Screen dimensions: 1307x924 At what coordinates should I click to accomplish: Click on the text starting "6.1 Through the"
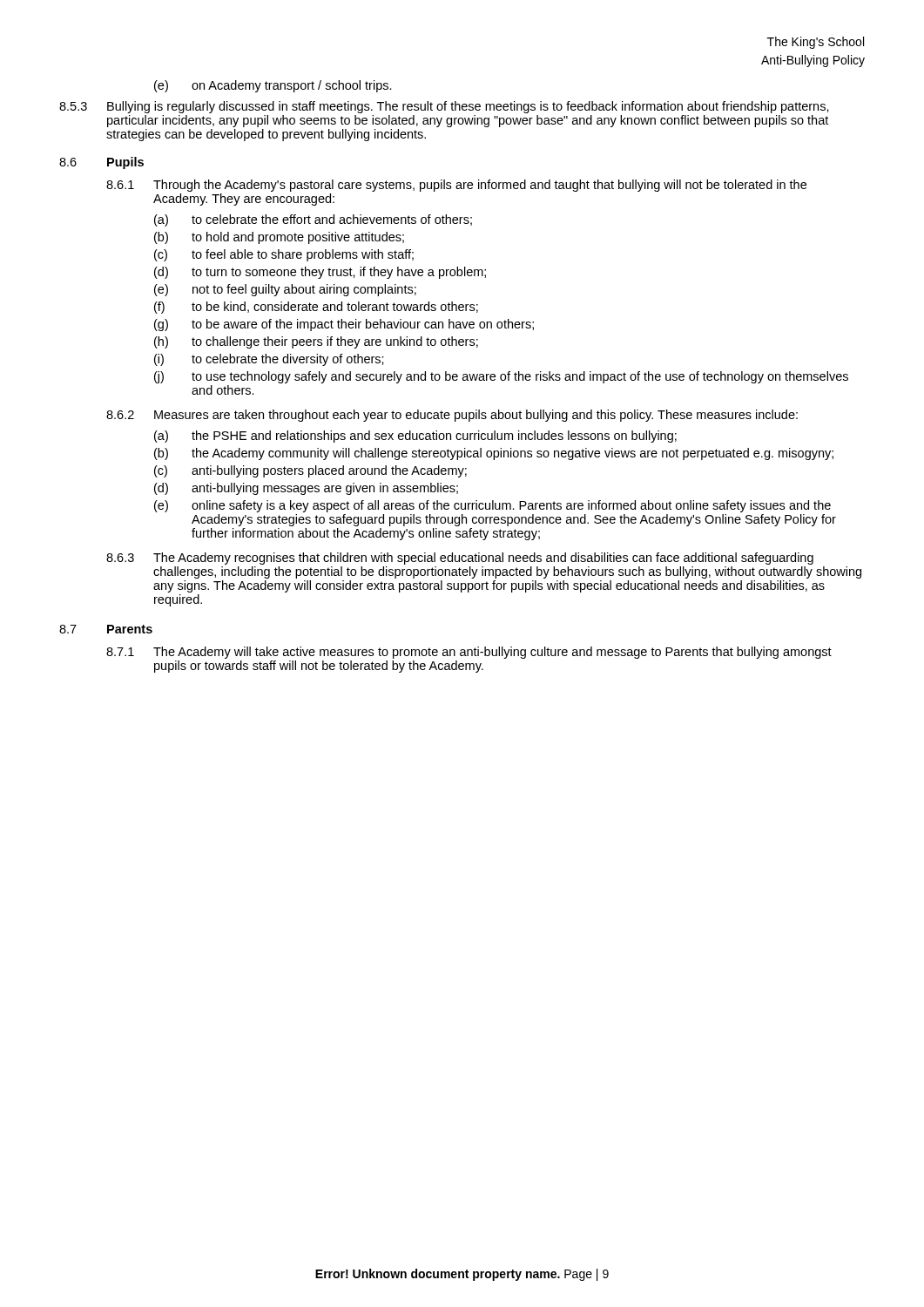(486, 192)
